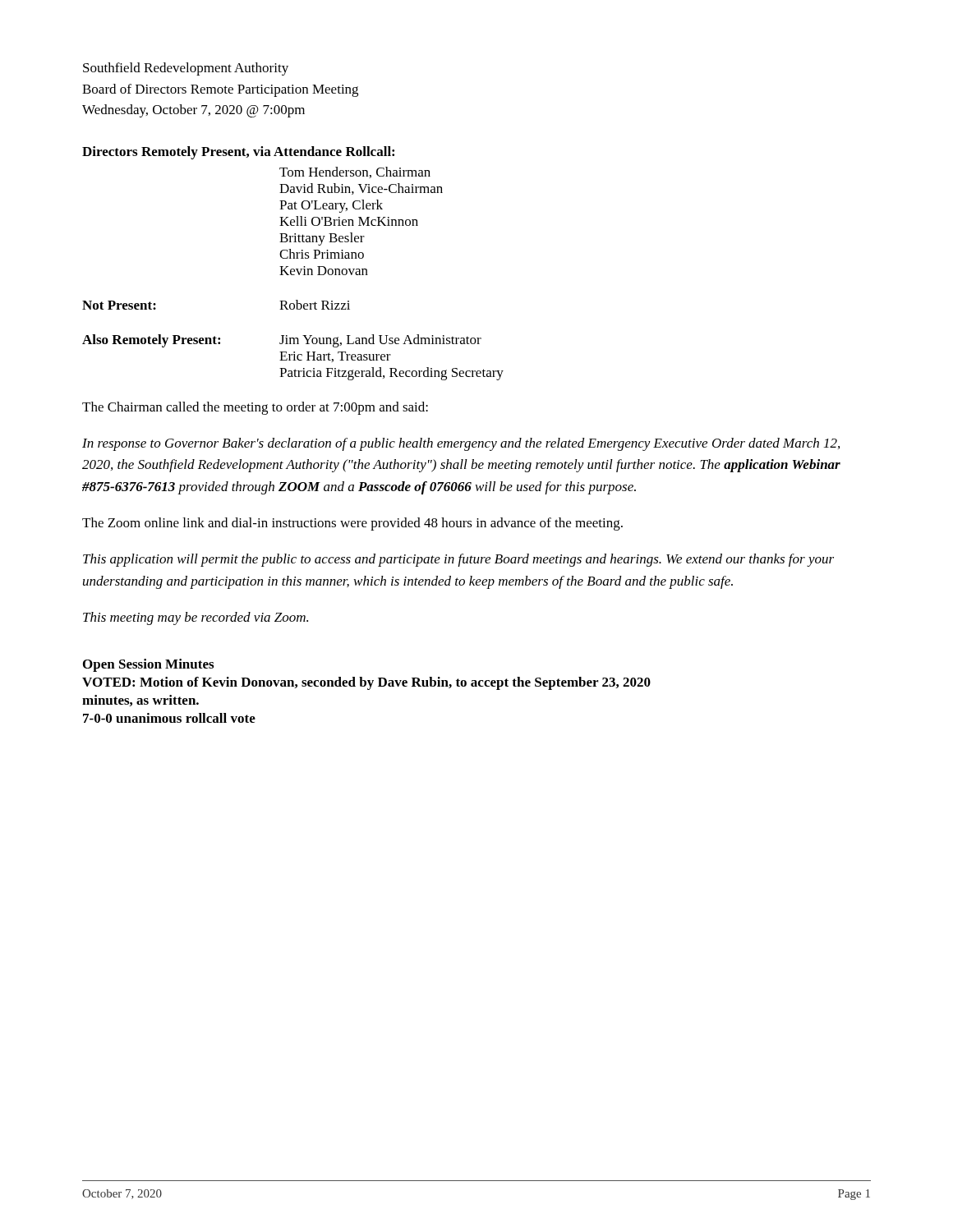This screenshot has height=1232, width=953.
Task: Point to the region starting "Tom Henderson, Chairman David Rubin,"
Action: tap(361, 221)
